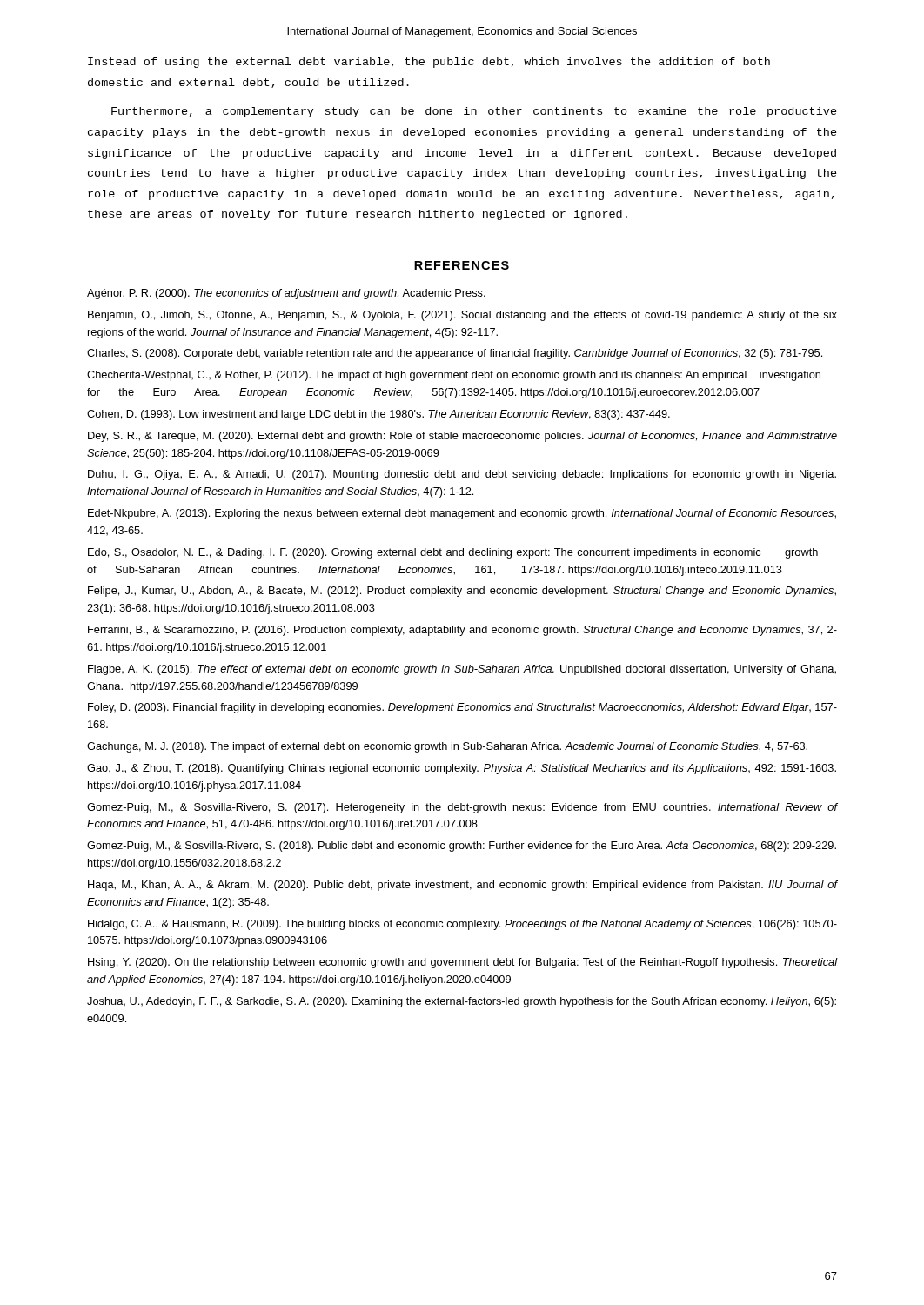Find the element starting "Edo, S., Osadolor, N. E., & Dading, I."

(x=462, y=560)
